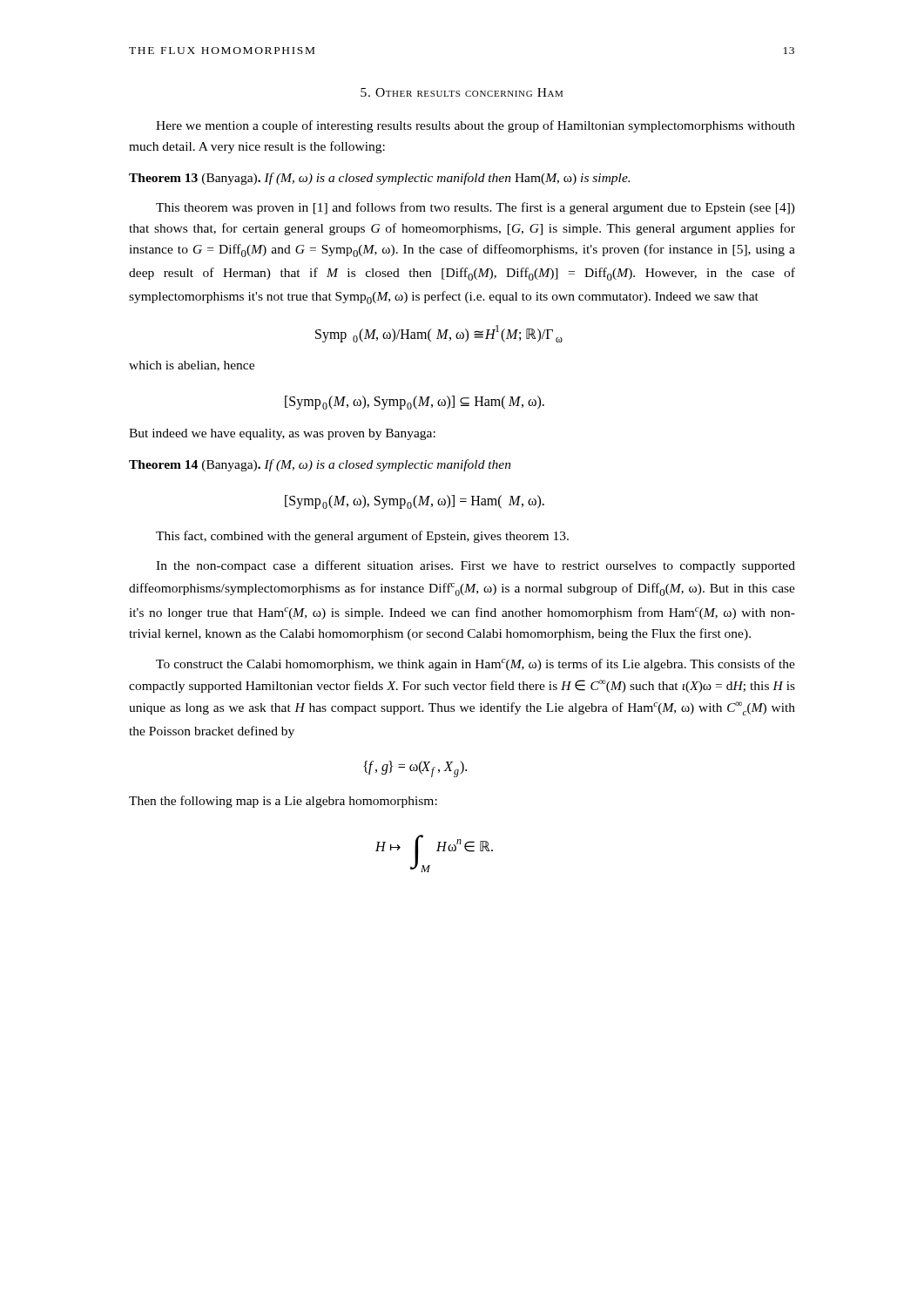Select the block starting "H ↦ ∫ M H ω"
The width and height of the screenshot is (924, 1307).
[x=462, y=849]
